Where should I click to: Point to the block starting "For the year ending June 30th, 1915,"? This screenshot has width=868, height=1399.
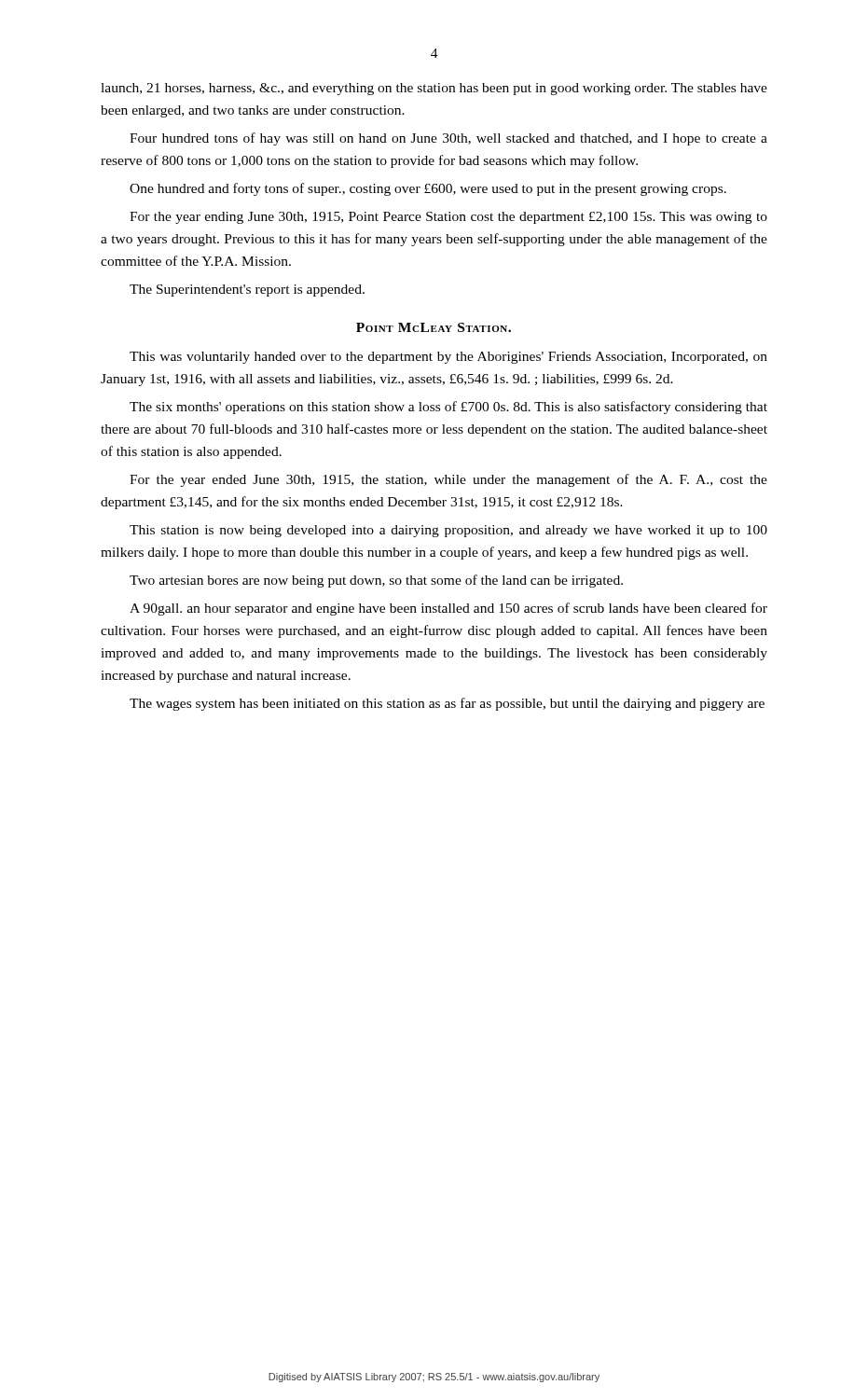[434, 238]
